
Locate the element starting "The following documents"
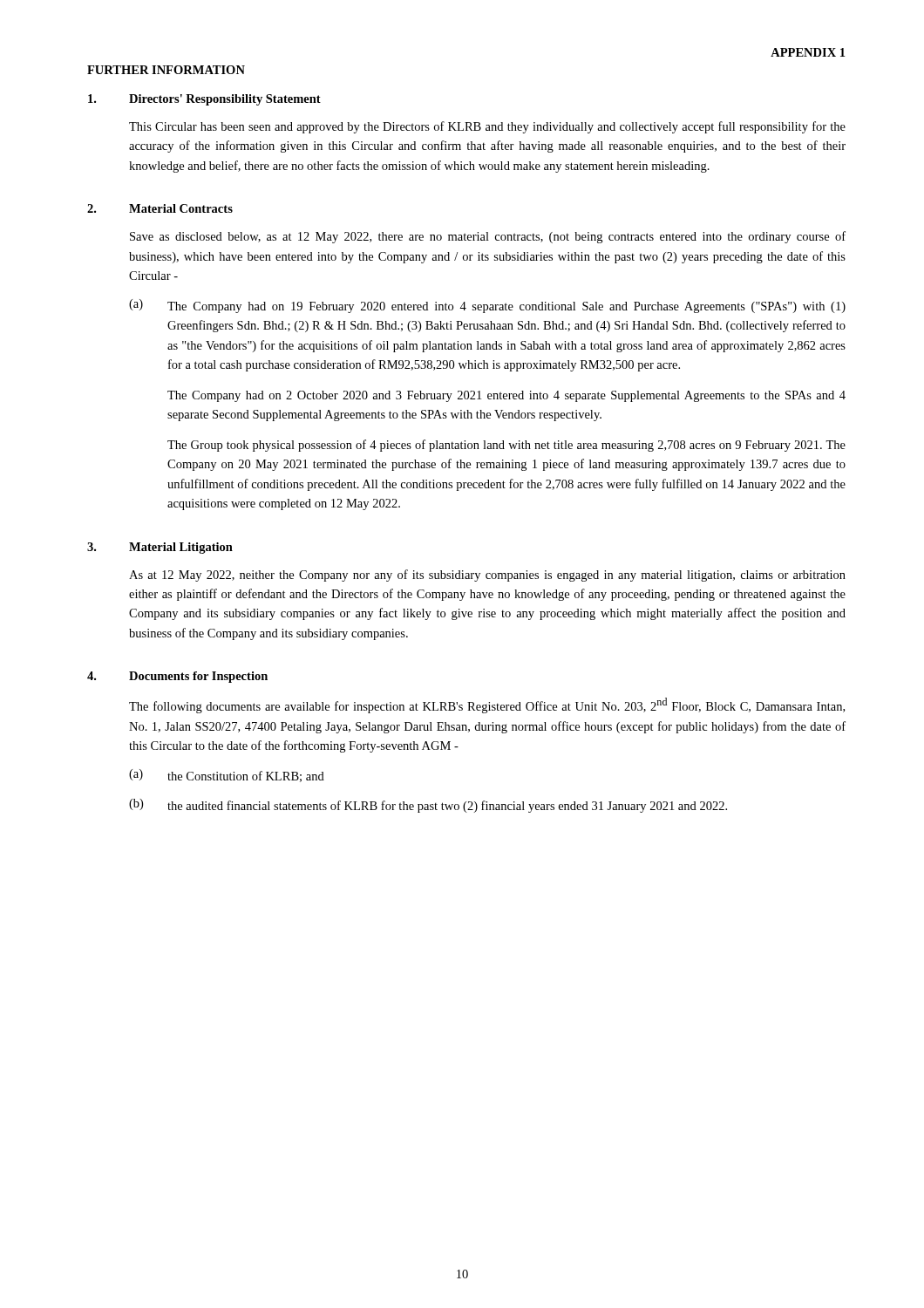pyautogui.click(x=487, y=725)
